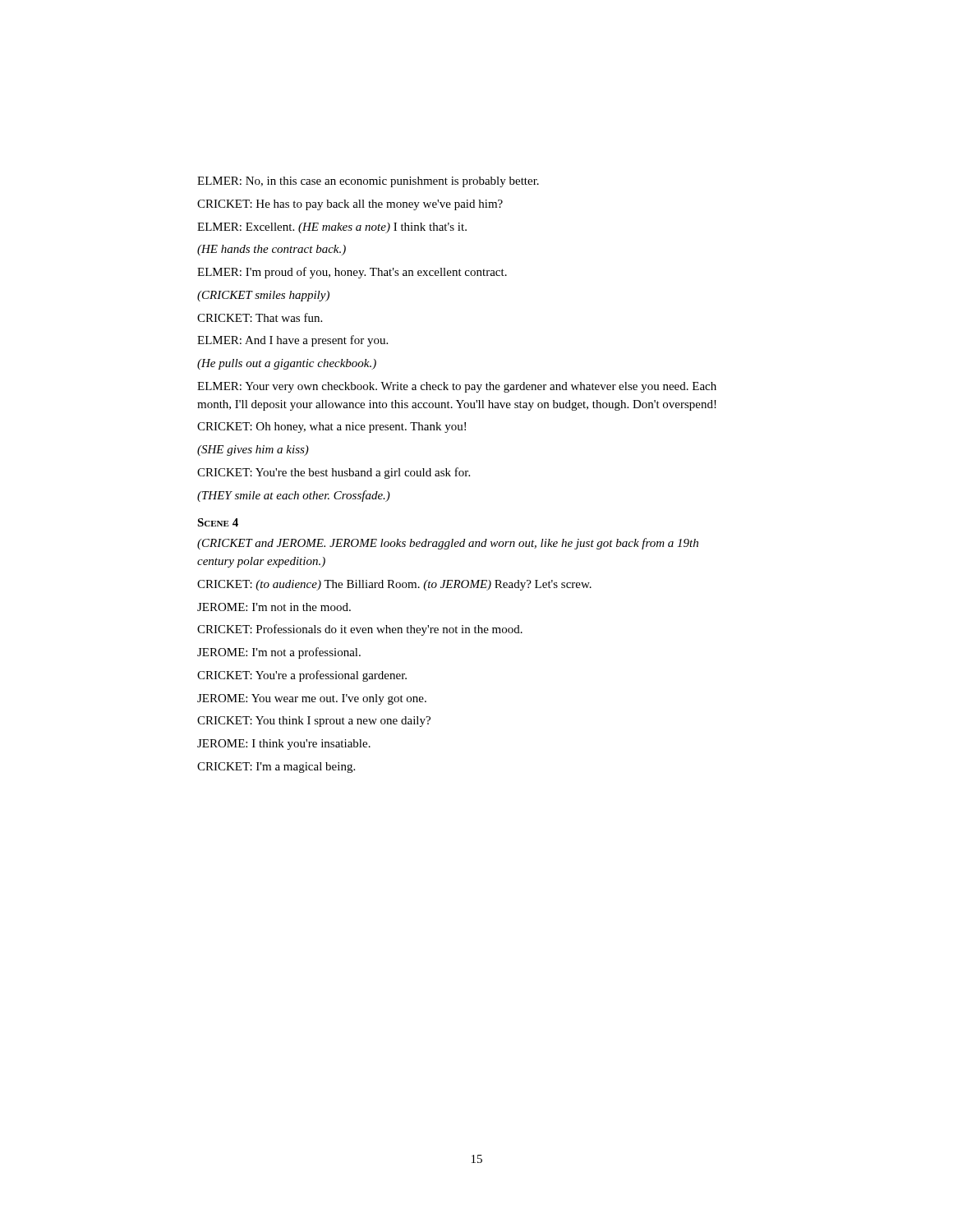Point to the block beginning "(THEY smile at"
The width and height of the screenshot is (953, 1232).
point(294,495)
